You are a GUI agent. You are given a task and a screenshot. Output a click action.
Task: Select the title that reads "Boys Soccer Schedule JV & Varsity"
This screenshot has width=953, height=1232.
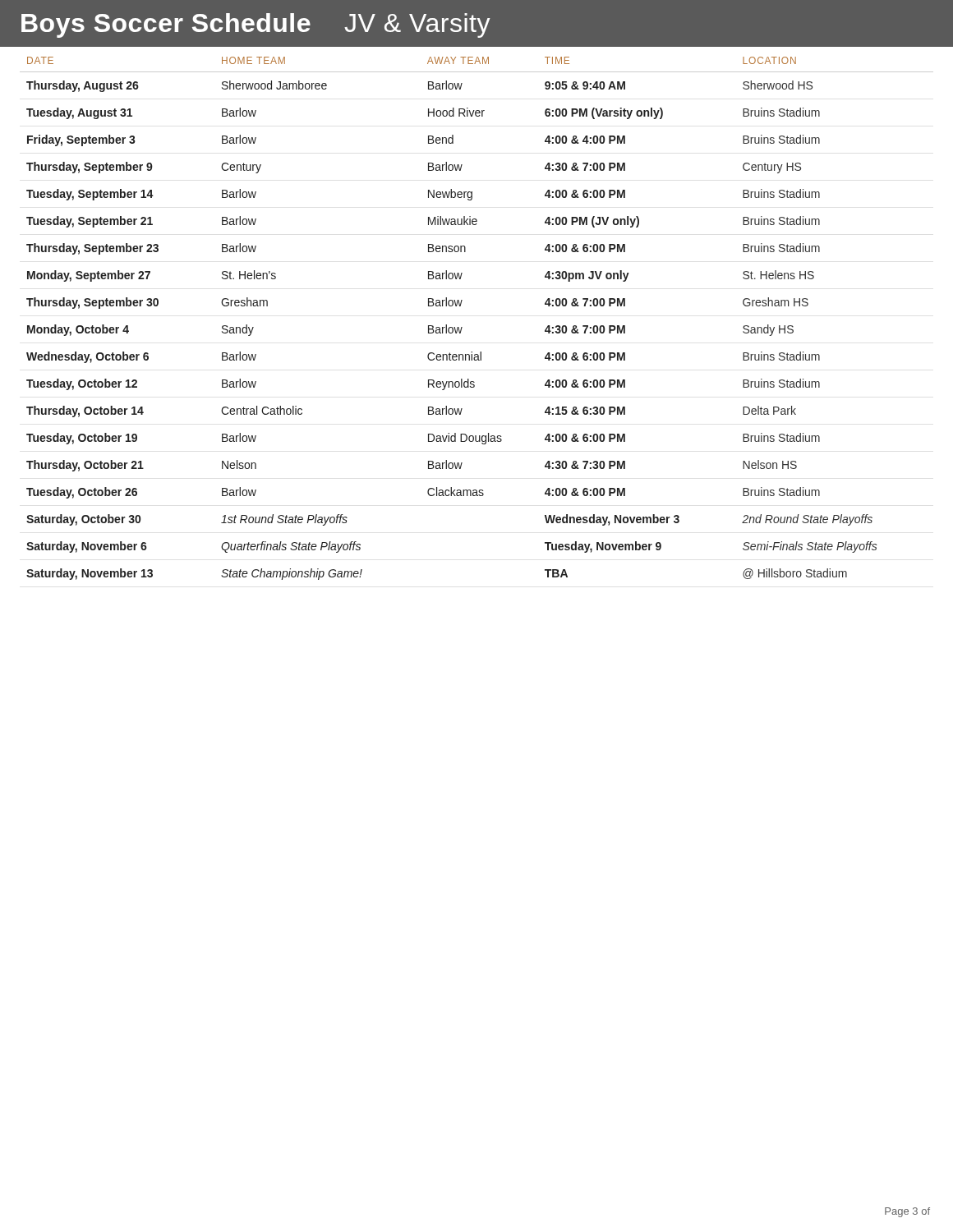pos(255,23)
